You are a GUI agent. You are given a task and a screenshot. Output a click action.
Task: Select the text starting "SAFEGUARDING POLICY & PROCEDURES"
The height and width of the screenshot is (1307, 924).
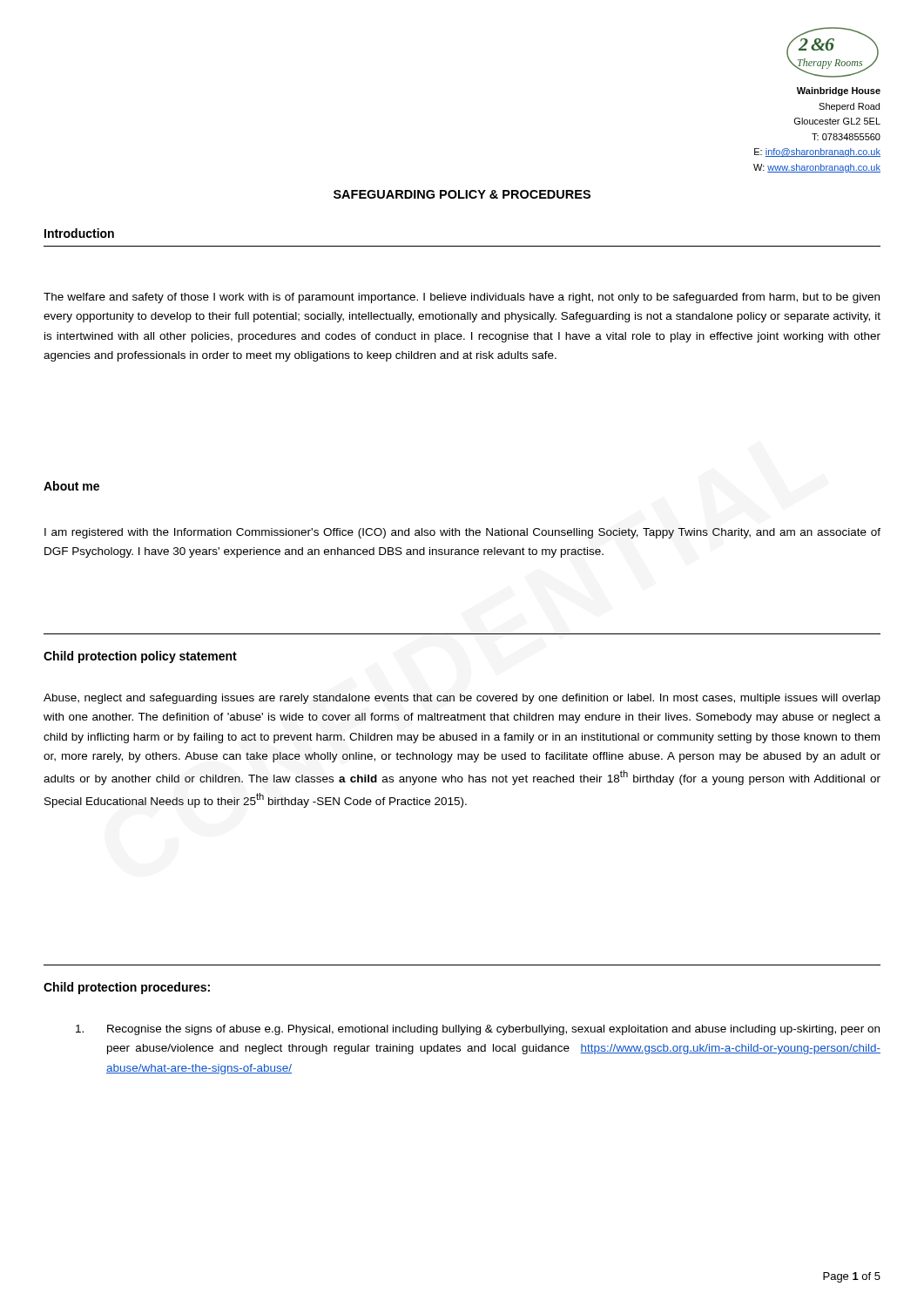[x=462, y=194]
